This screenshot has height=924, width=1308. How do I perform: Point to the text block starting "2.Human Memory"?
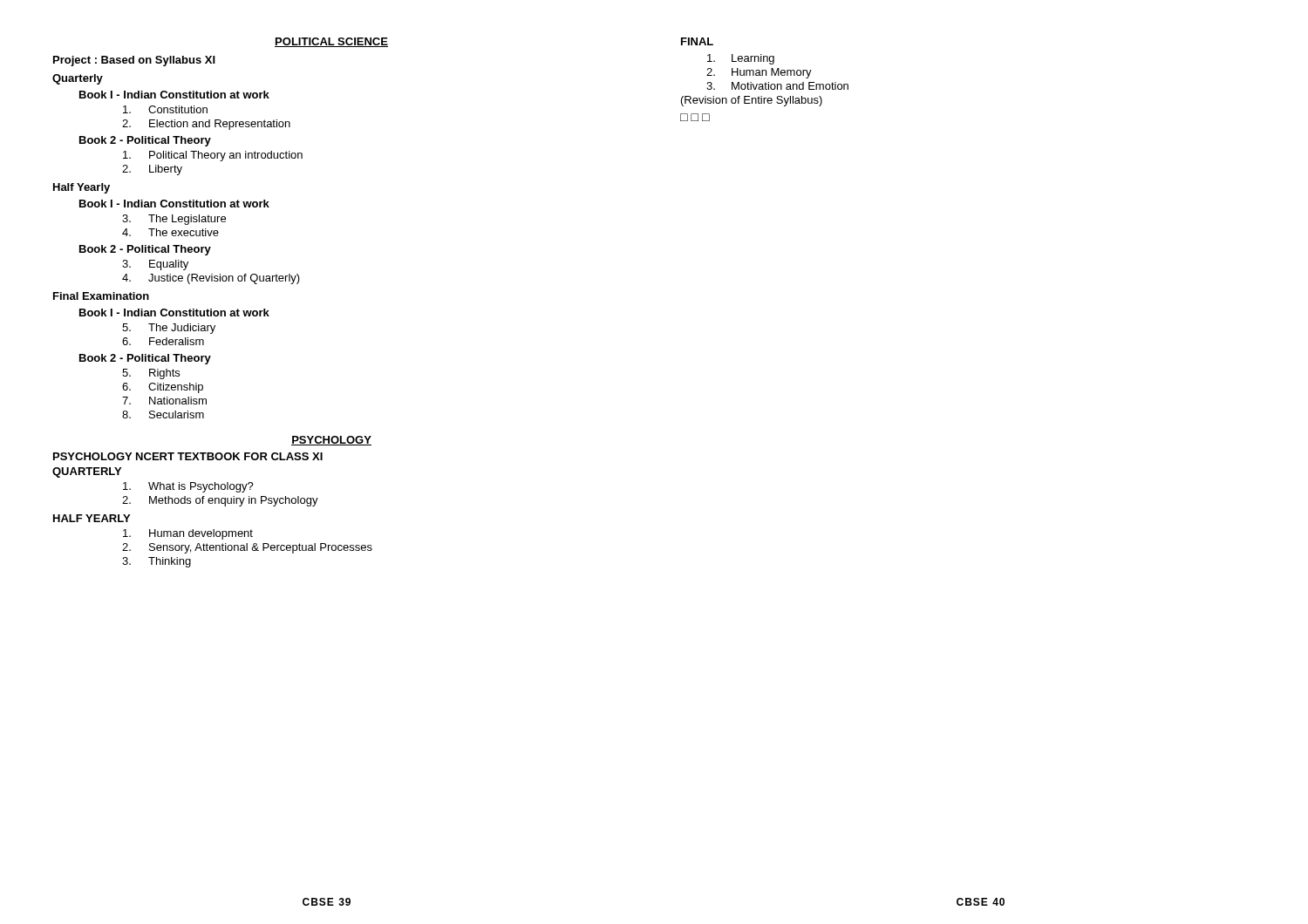[x=759, y=72]
